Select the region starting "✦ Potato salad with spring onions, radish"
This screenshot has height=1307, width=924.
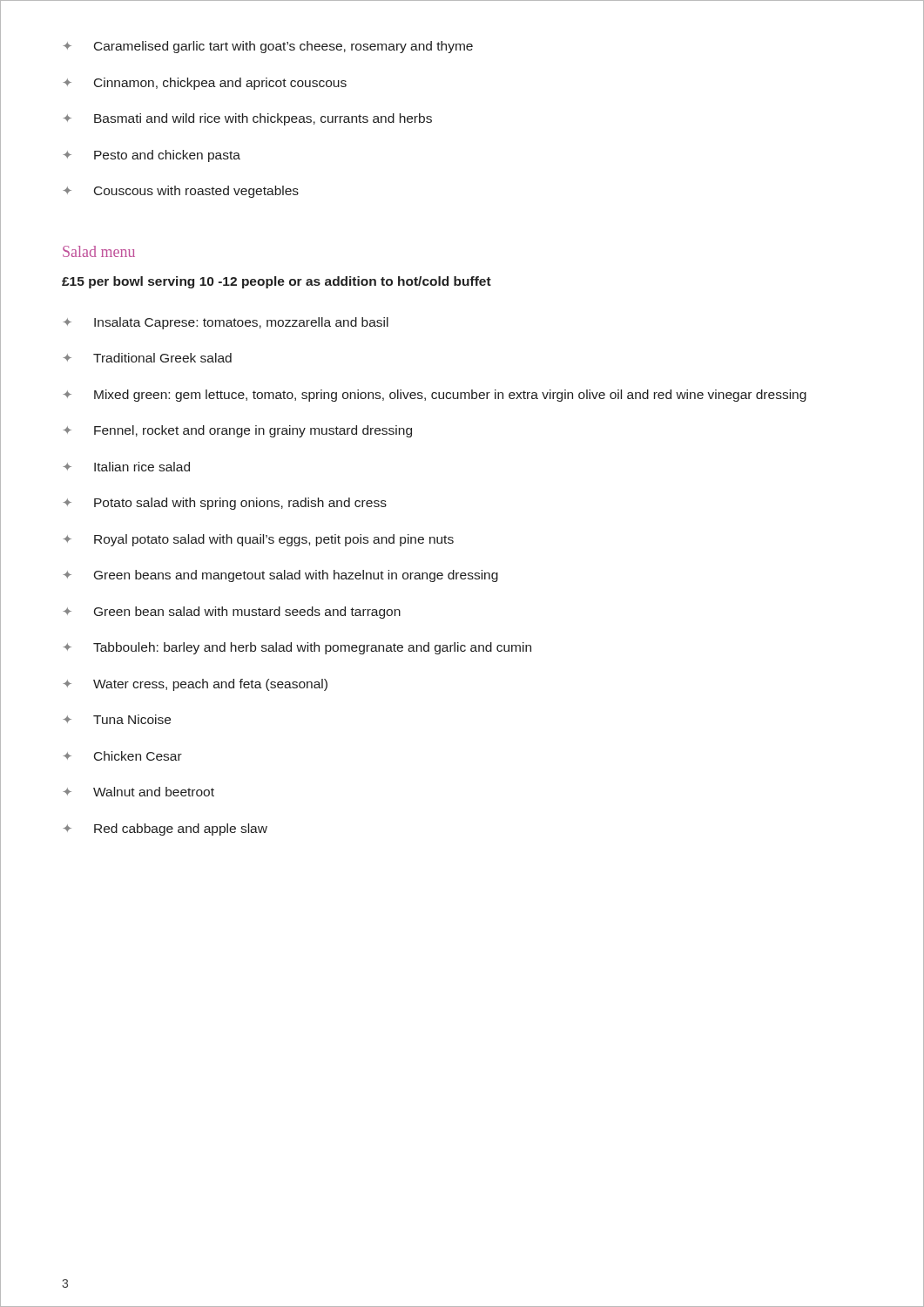tap(224, 503)
